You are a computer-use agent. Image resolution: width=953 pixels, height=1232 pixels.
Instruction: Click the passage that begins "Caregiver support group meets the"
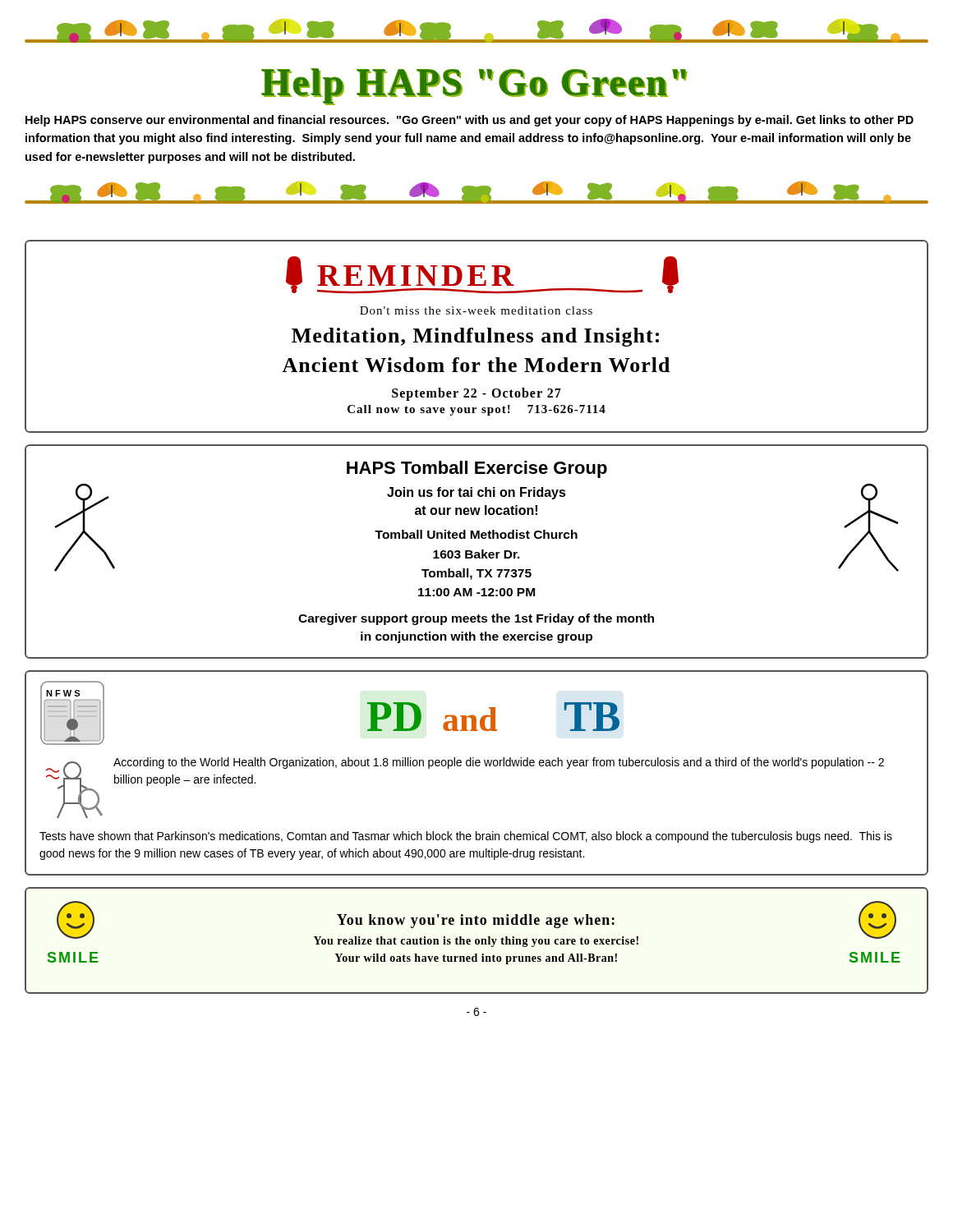(x=476, y=627)
